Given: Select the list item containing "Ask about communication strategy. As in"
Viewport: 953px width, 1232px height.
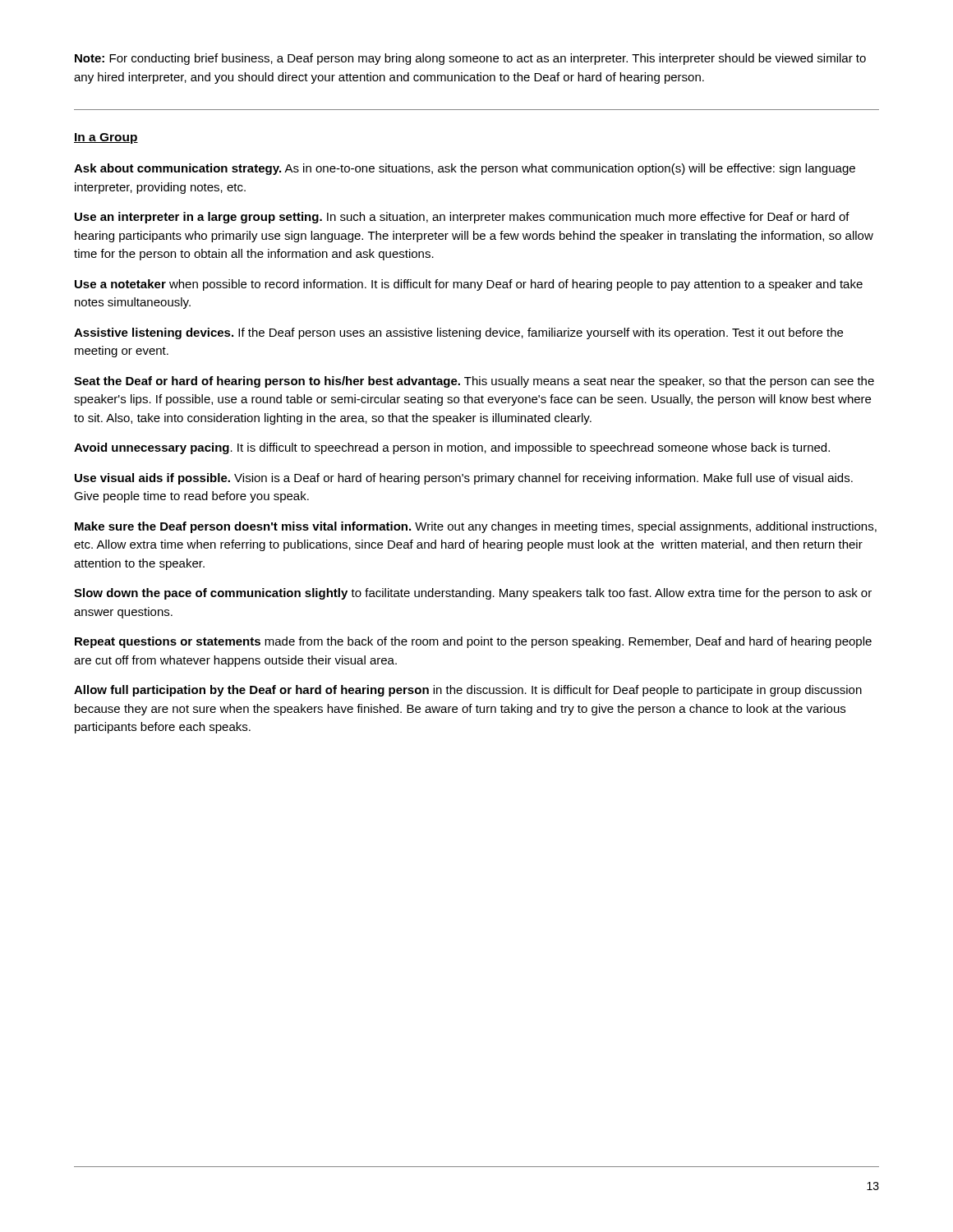Looking at the screenshot, I should point(465,177).
